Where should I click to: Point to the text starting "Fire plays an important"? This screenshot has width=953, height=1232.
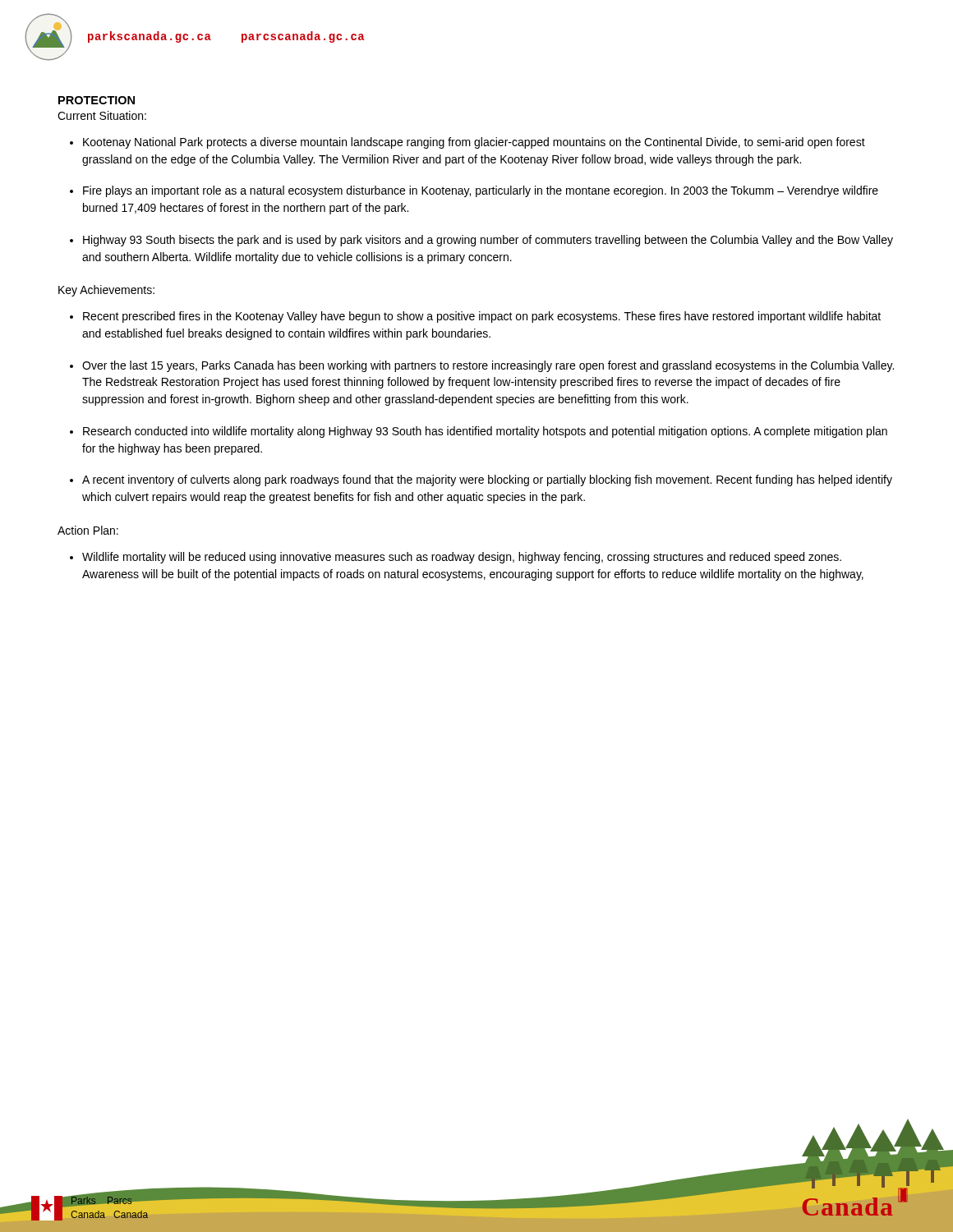coord(480,199)
